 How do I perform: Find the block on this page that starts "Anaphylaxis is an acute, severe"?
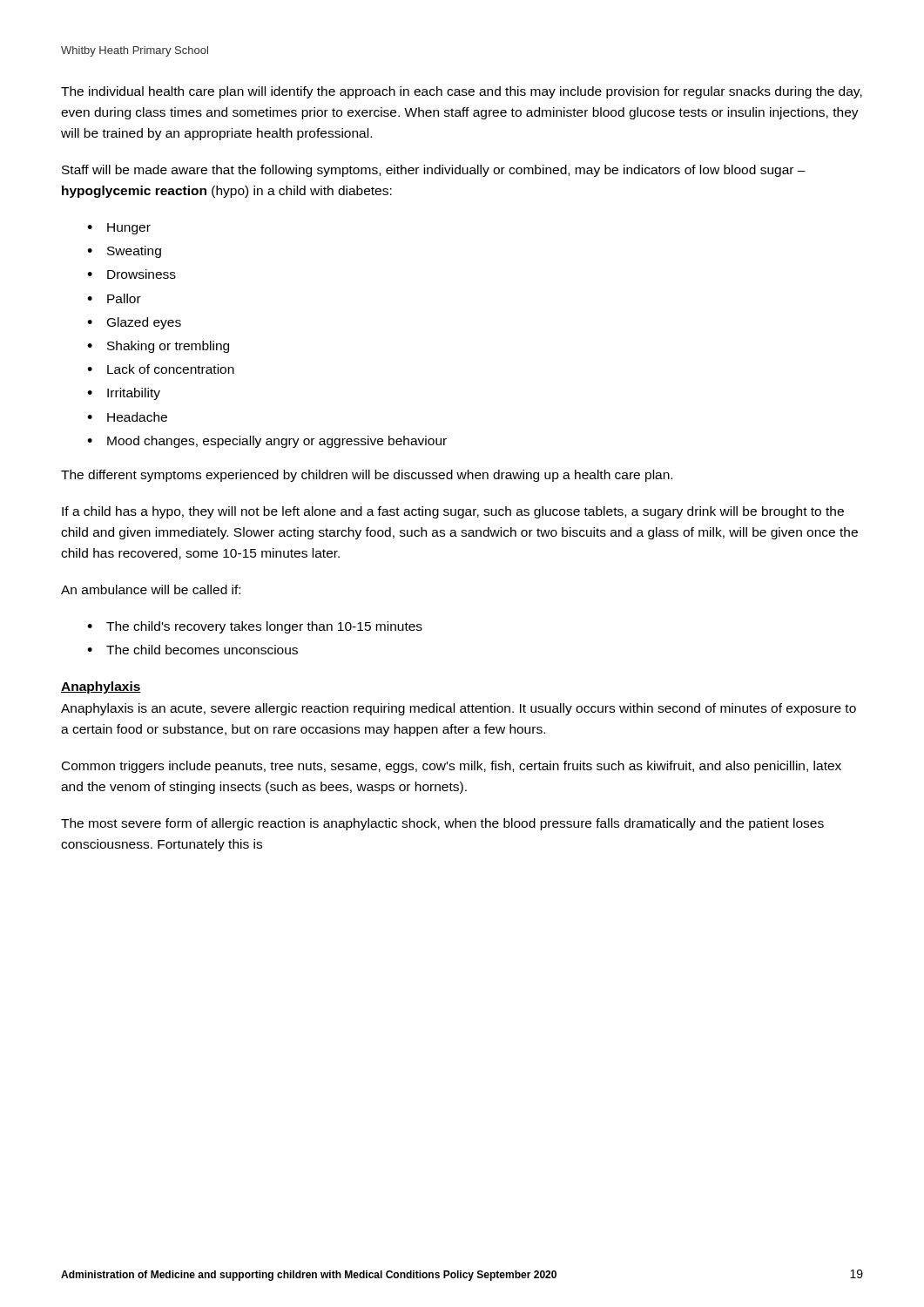(x=459, y=719)
